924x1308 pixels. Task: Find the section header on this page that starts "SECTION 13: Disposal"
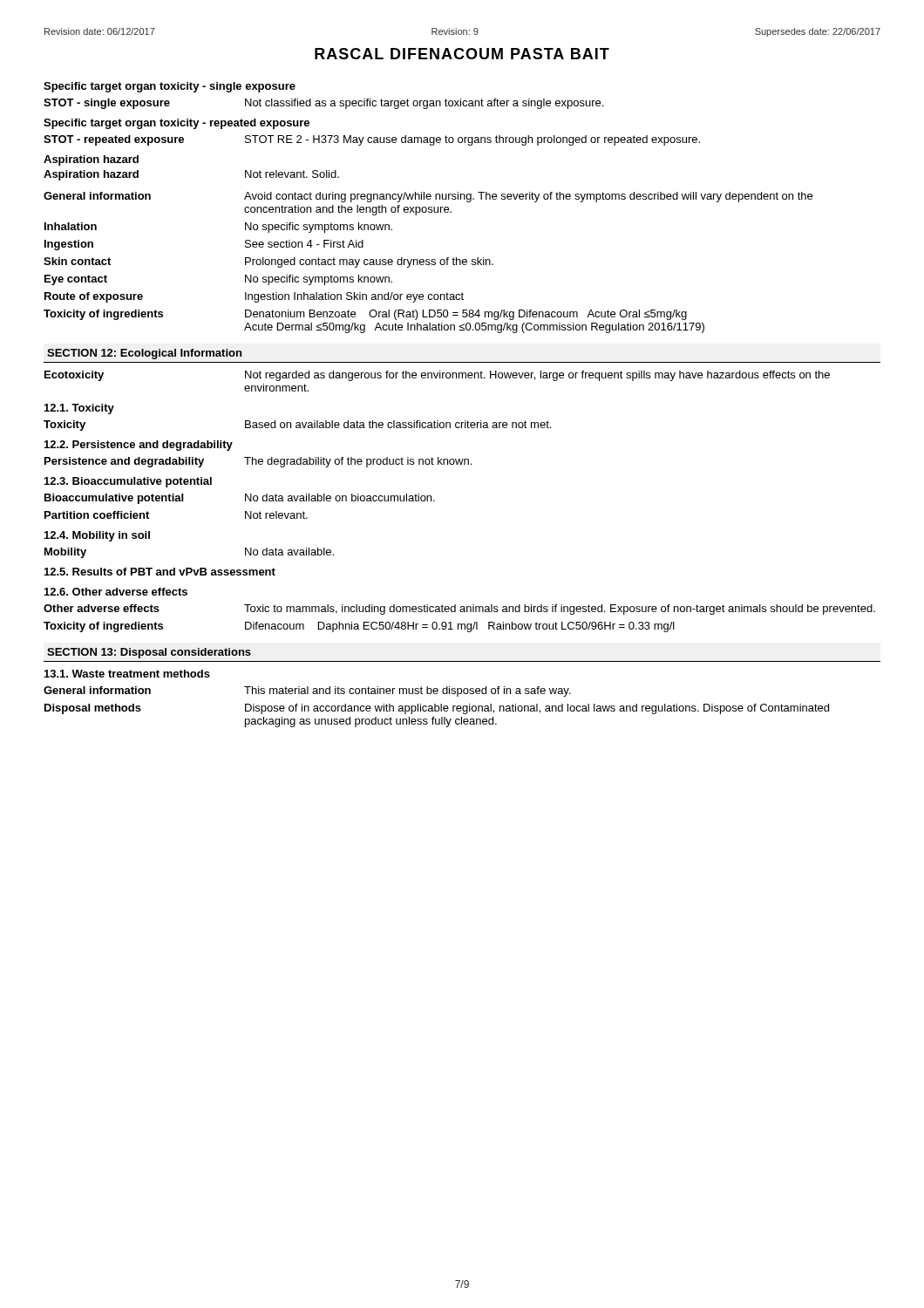click(149, 652)
